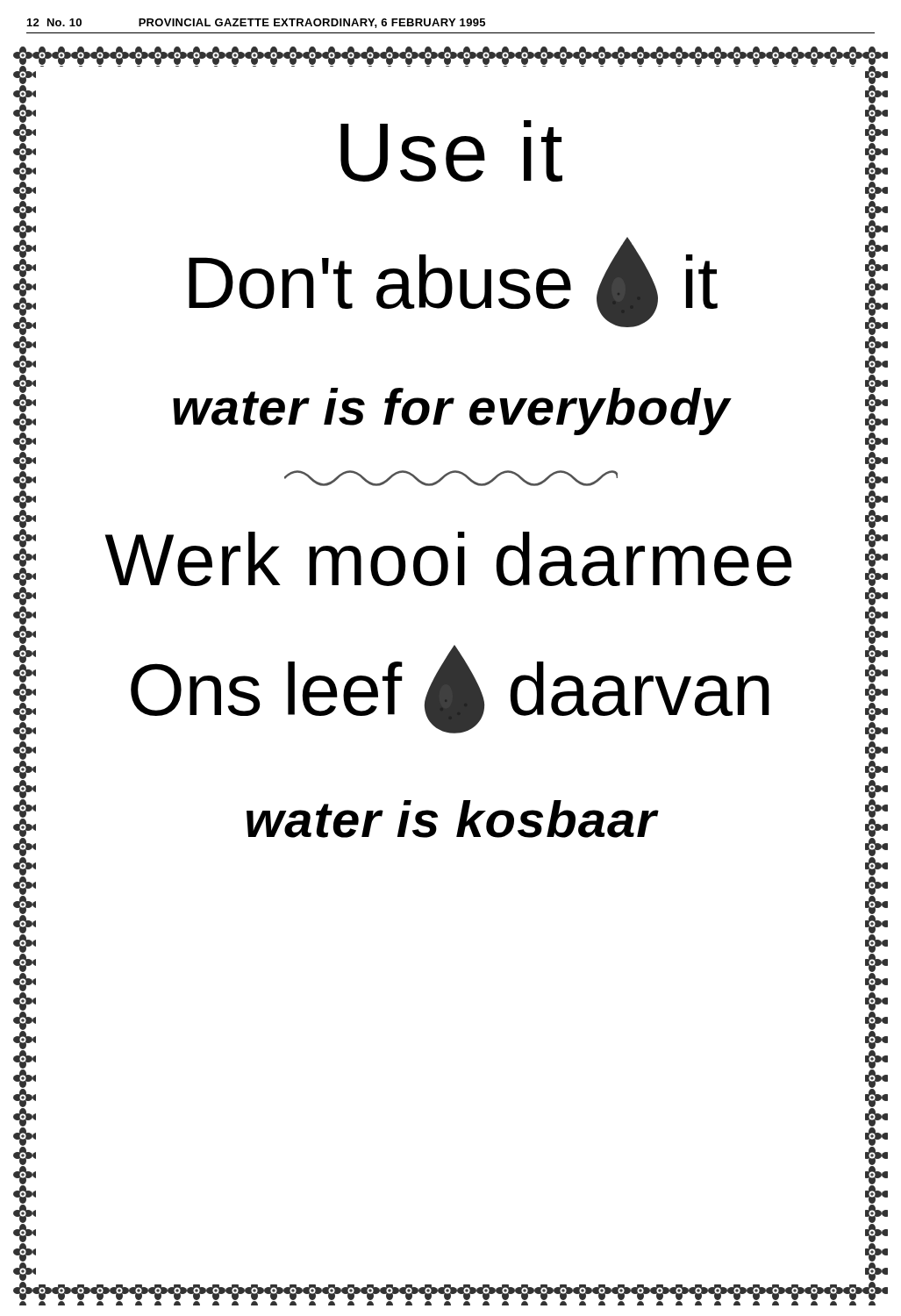Where does it say "Werk mooi daarmee"?
This screenshot has height=1316, width=901.
click(x=450, y=560)
